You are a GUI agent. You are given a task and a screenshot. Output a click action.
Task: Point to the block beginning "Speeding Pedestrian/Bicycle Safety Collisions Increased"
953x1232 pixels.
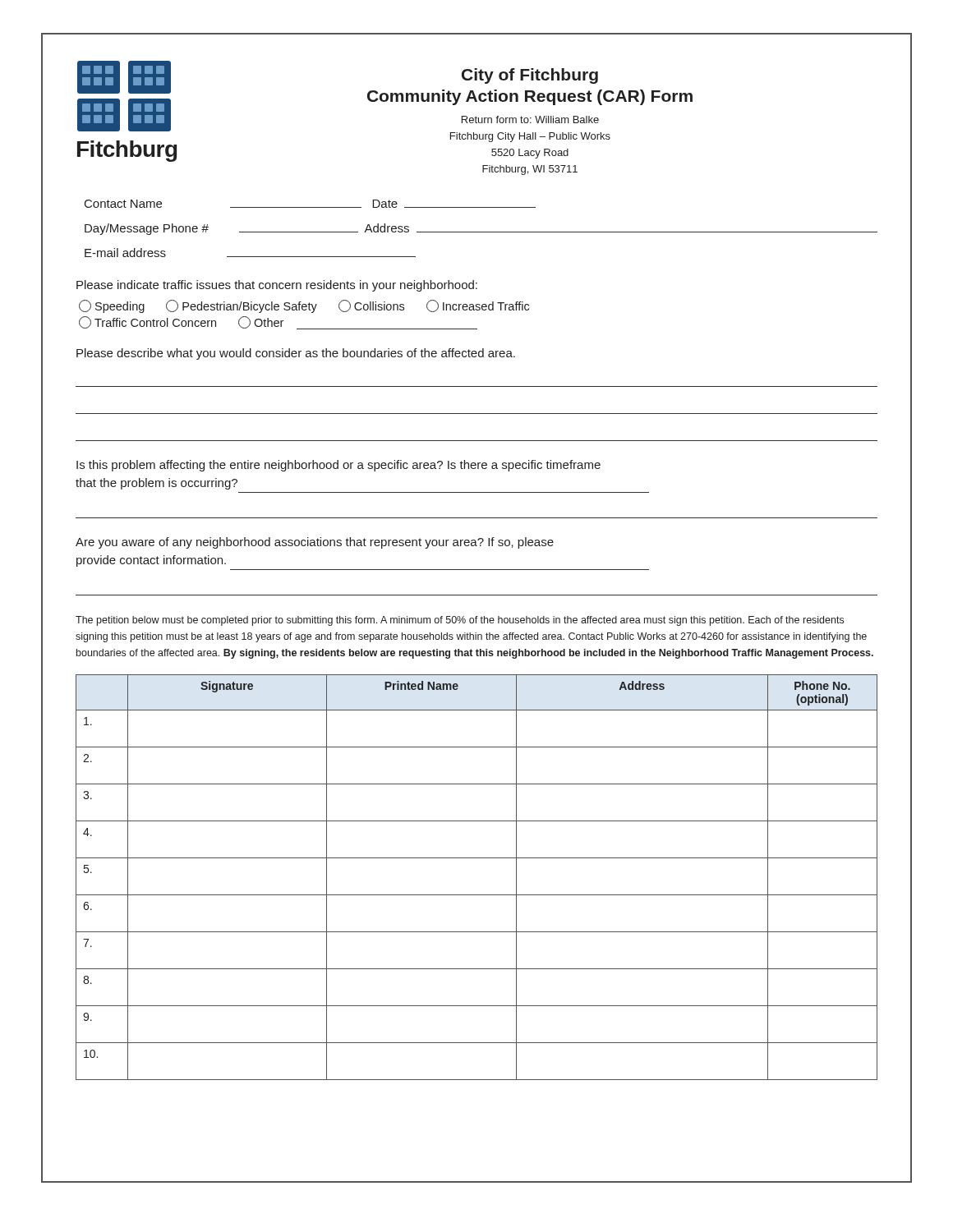coord(478,314)
